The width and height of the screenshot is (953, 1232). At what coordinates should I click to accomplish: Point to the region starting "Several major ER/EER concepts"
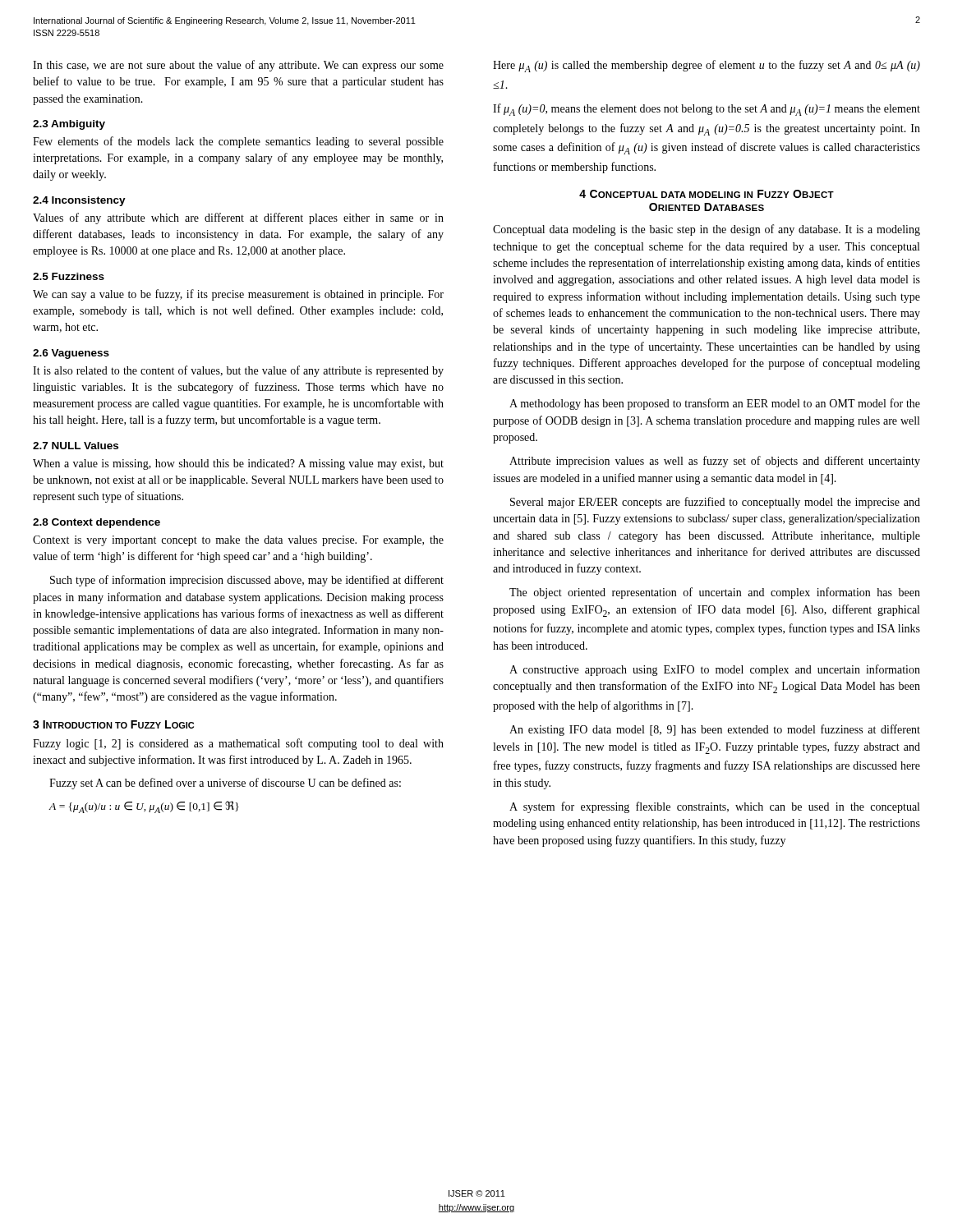(x=707, y=535)
